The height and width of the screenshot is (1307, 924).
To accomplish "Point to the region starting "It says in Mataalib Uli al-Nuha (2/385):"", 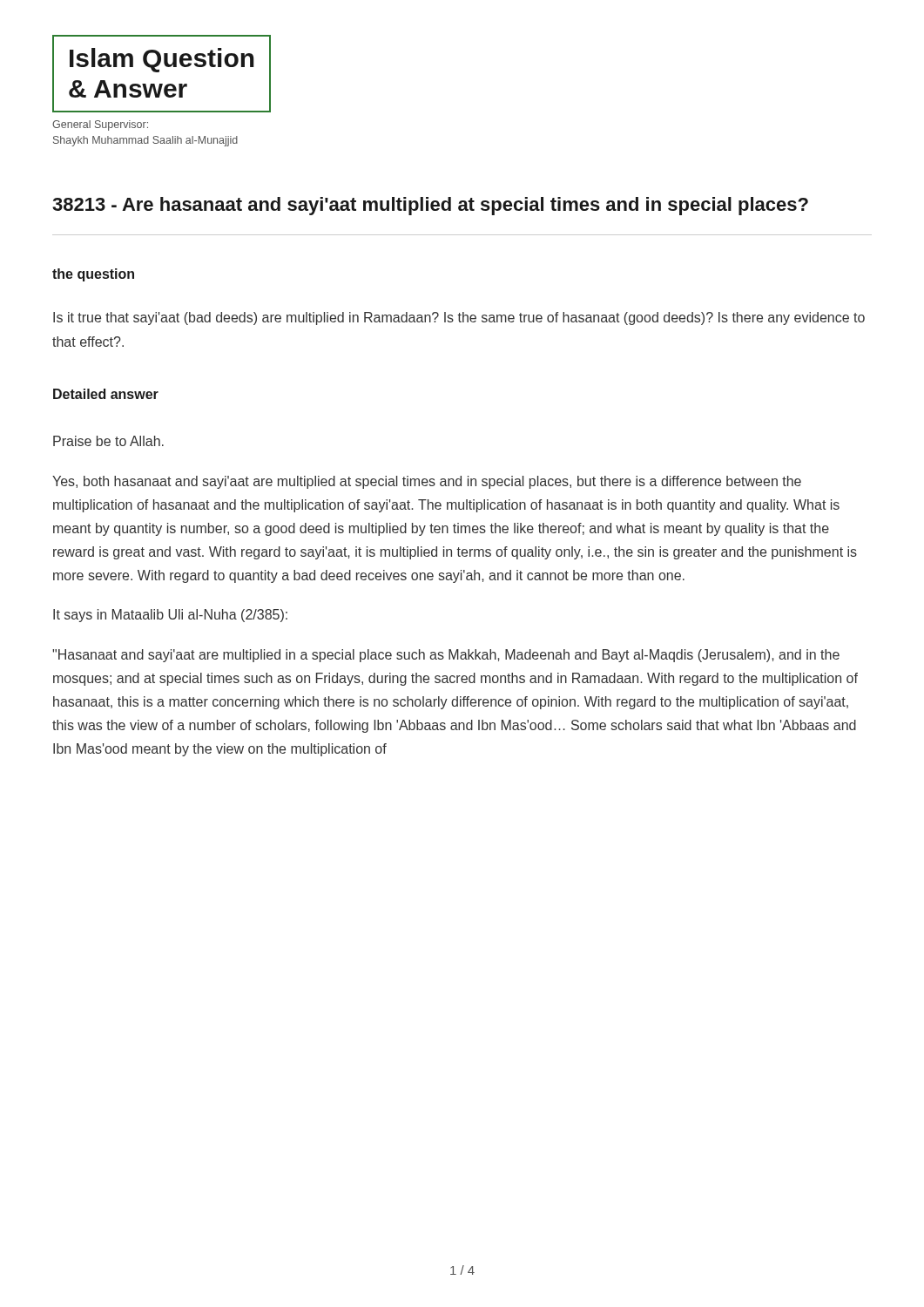I will pos(170,615).
